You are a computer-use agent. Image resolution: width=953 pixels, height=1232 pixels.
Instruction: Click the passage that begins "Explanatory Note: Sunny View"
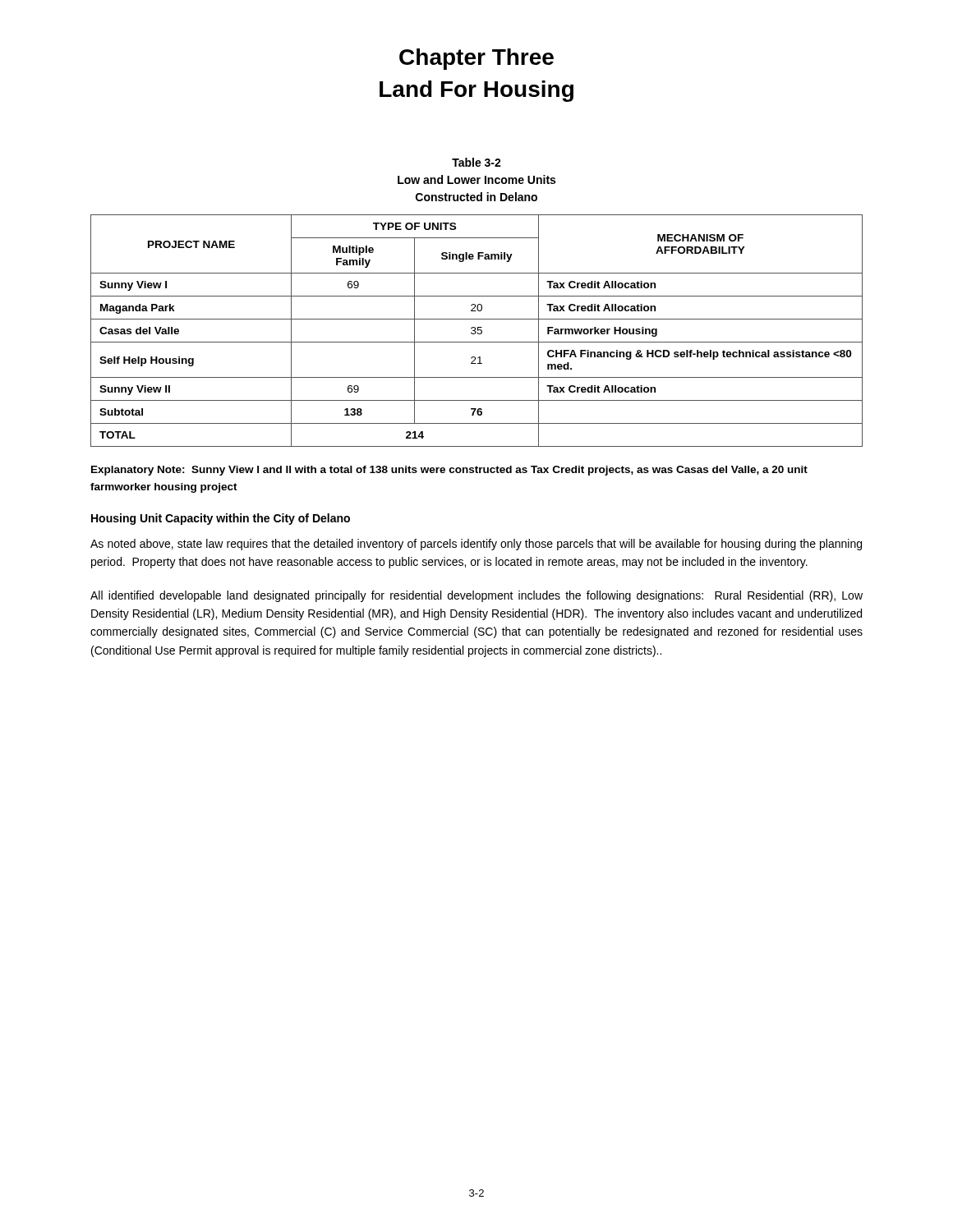[449, 478]
